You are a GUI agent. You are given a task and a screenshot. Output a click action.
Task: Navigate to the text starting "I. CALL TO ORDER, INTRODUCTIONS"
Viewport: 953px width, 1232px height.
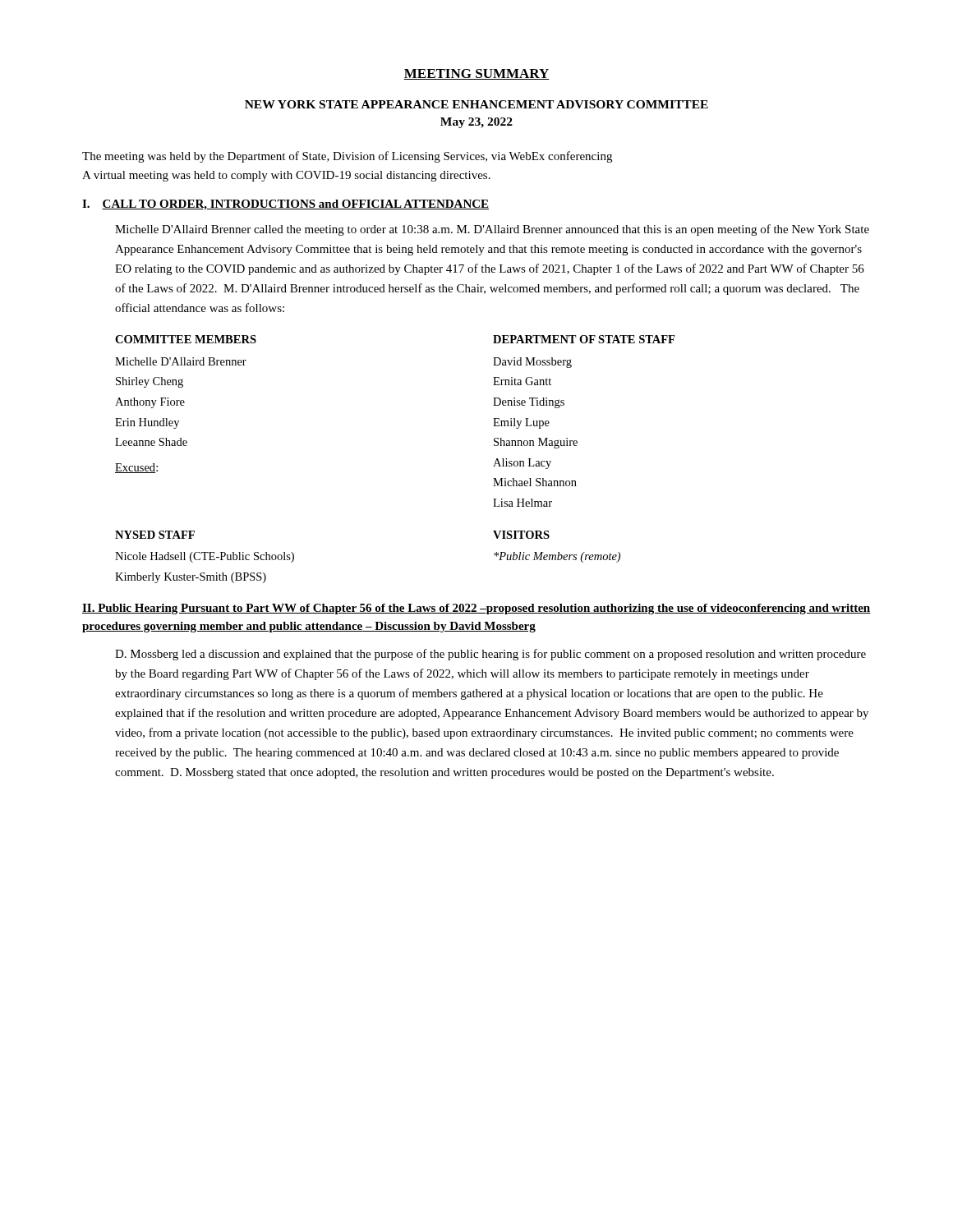click(286, 204)
